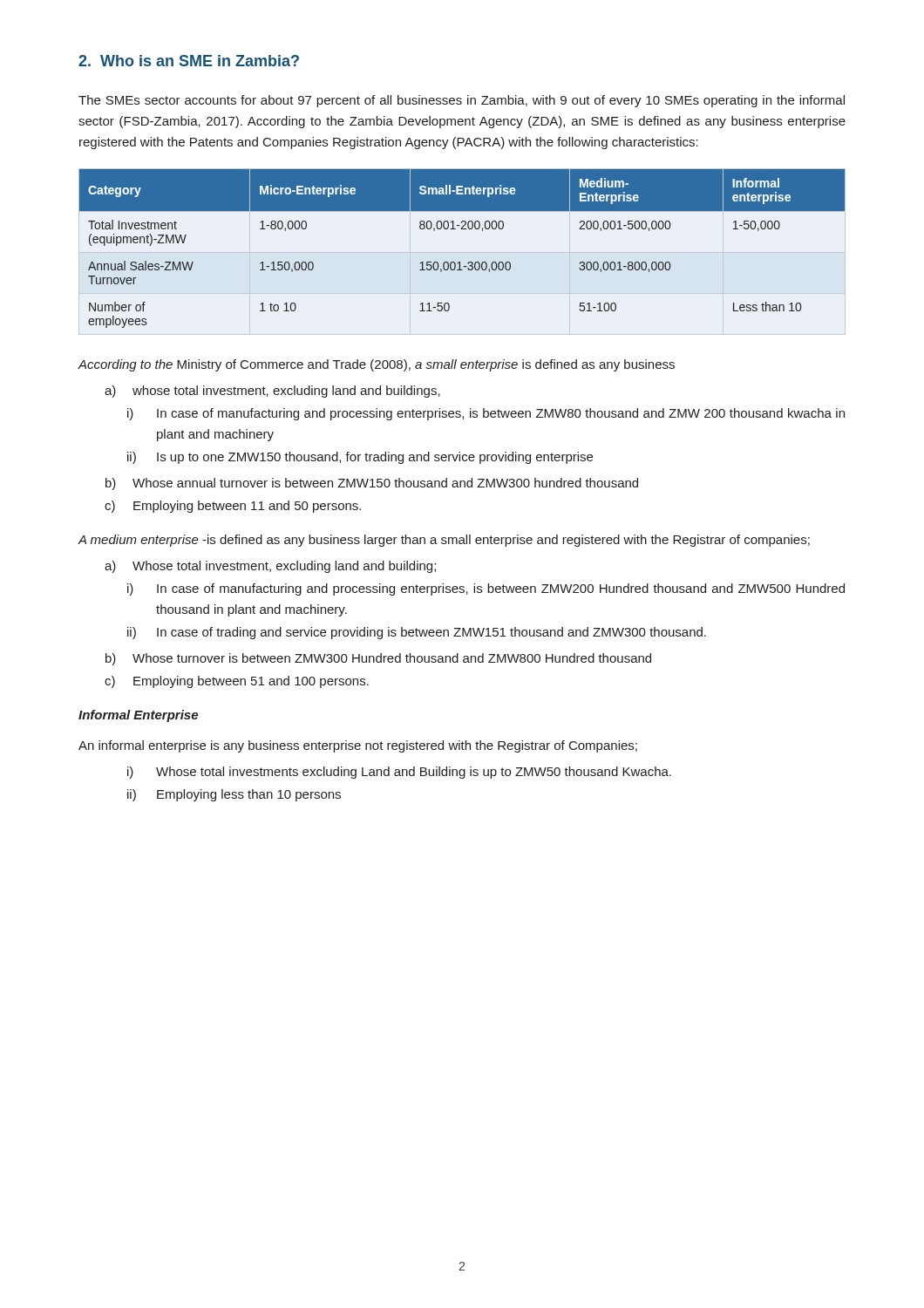Select the passage starting "b) Whose annual turnover is between"

(x=475, y=483)
